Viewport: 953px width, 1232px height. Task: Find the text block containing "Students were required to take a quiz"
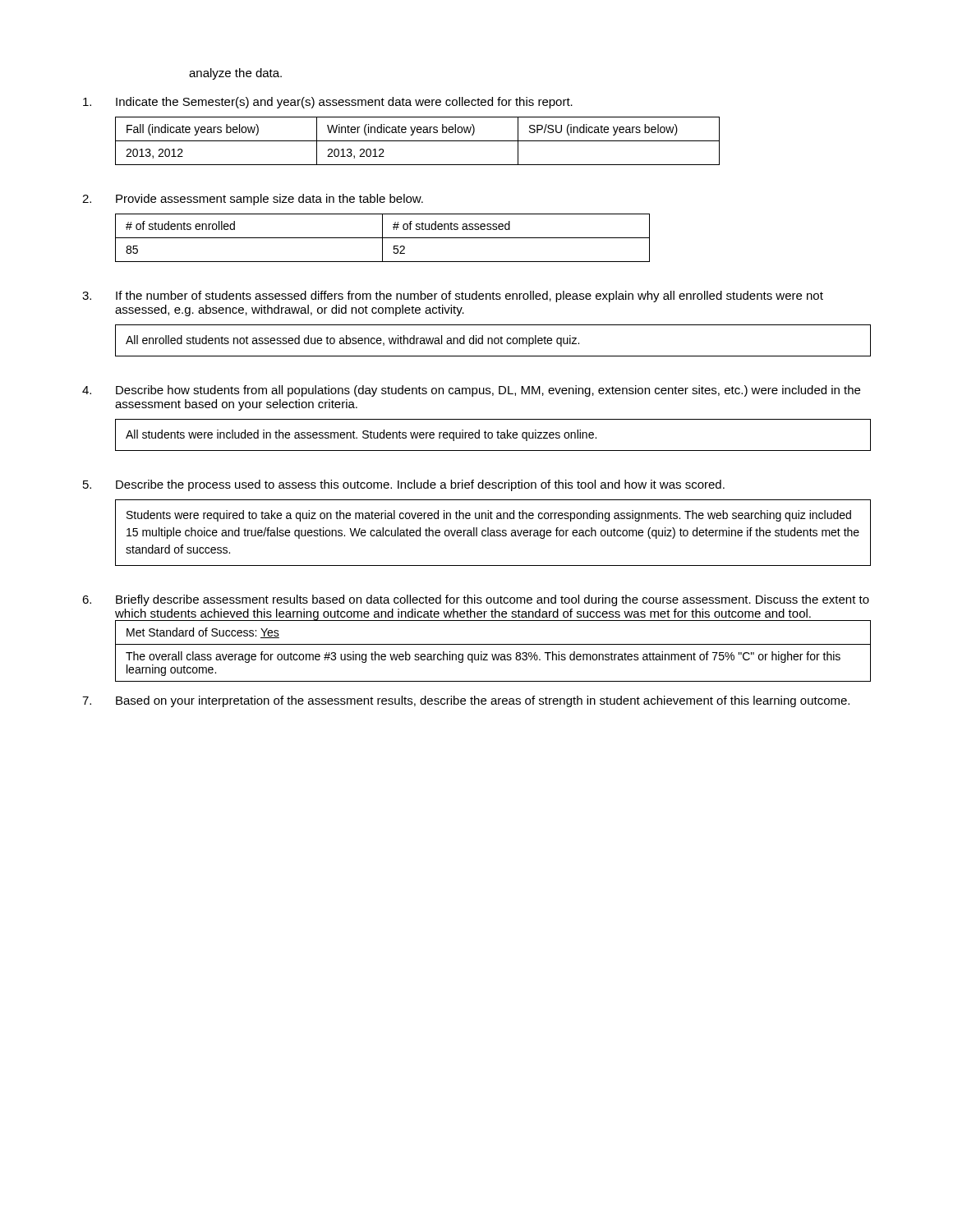click(493, 532)
